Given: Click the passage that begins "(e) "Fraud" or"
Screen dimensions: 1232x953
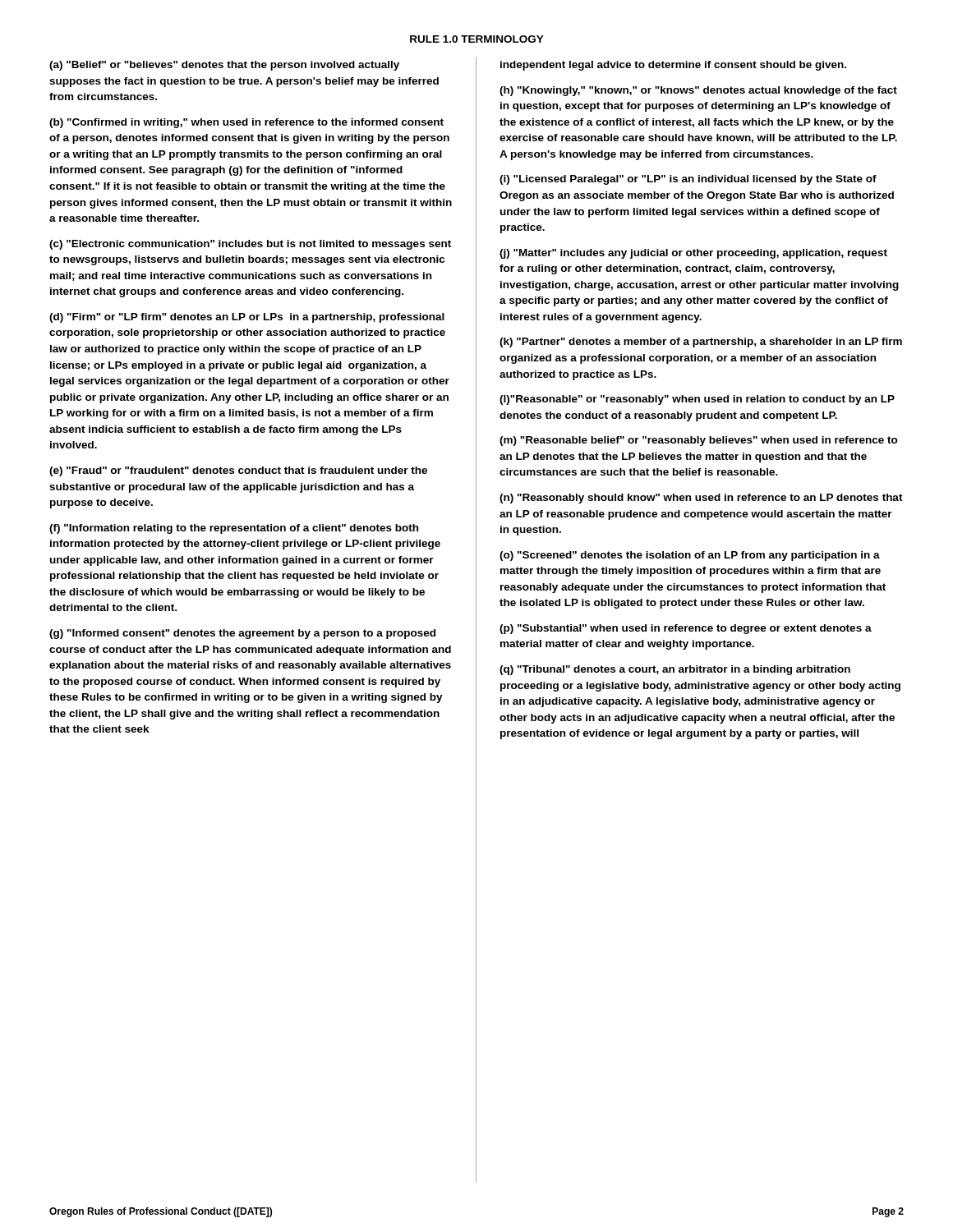Looking at the screenshot, I should 238,486.
